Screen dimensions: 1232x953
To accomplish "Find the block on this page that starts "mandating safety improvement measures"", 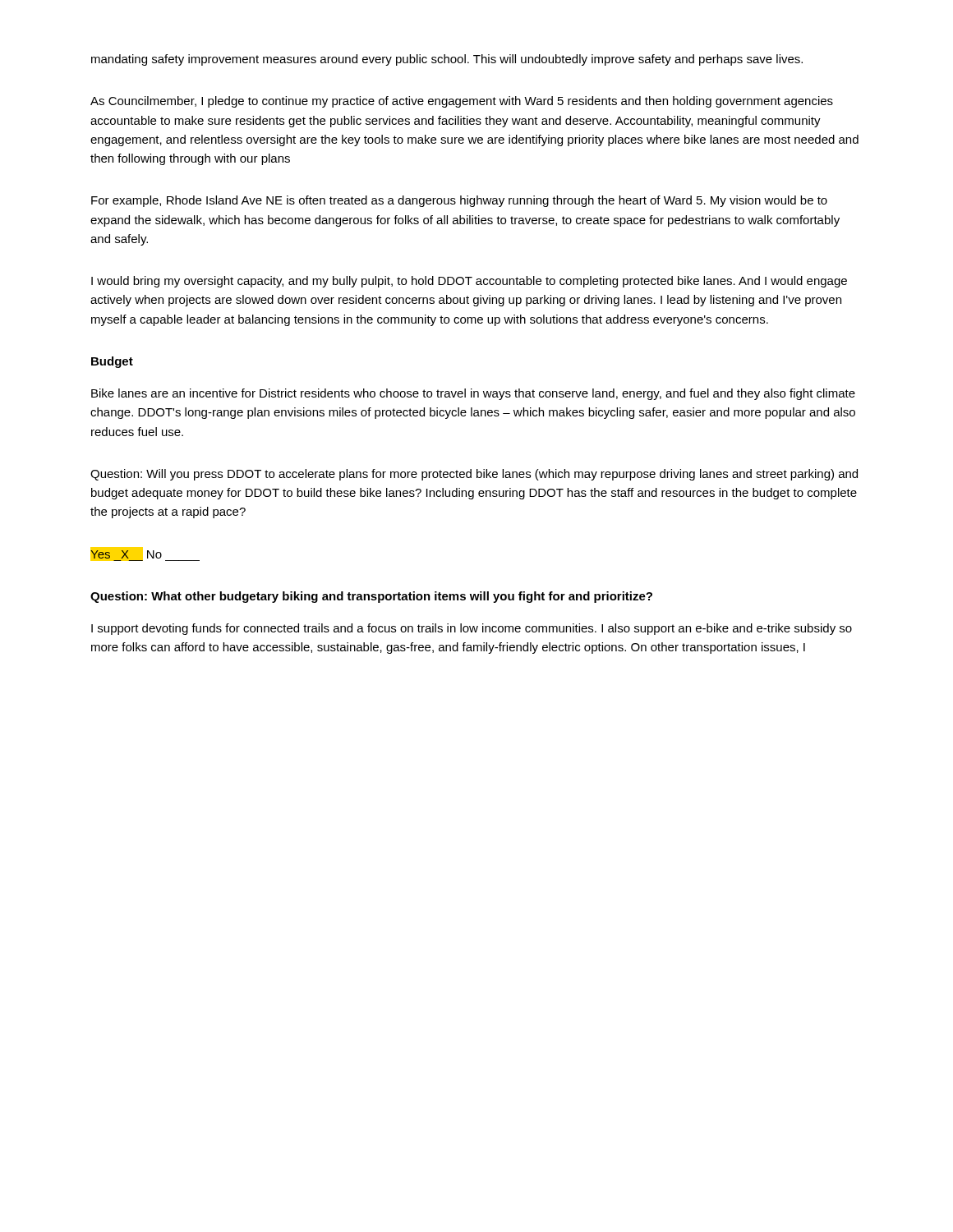I will (447, 59).
